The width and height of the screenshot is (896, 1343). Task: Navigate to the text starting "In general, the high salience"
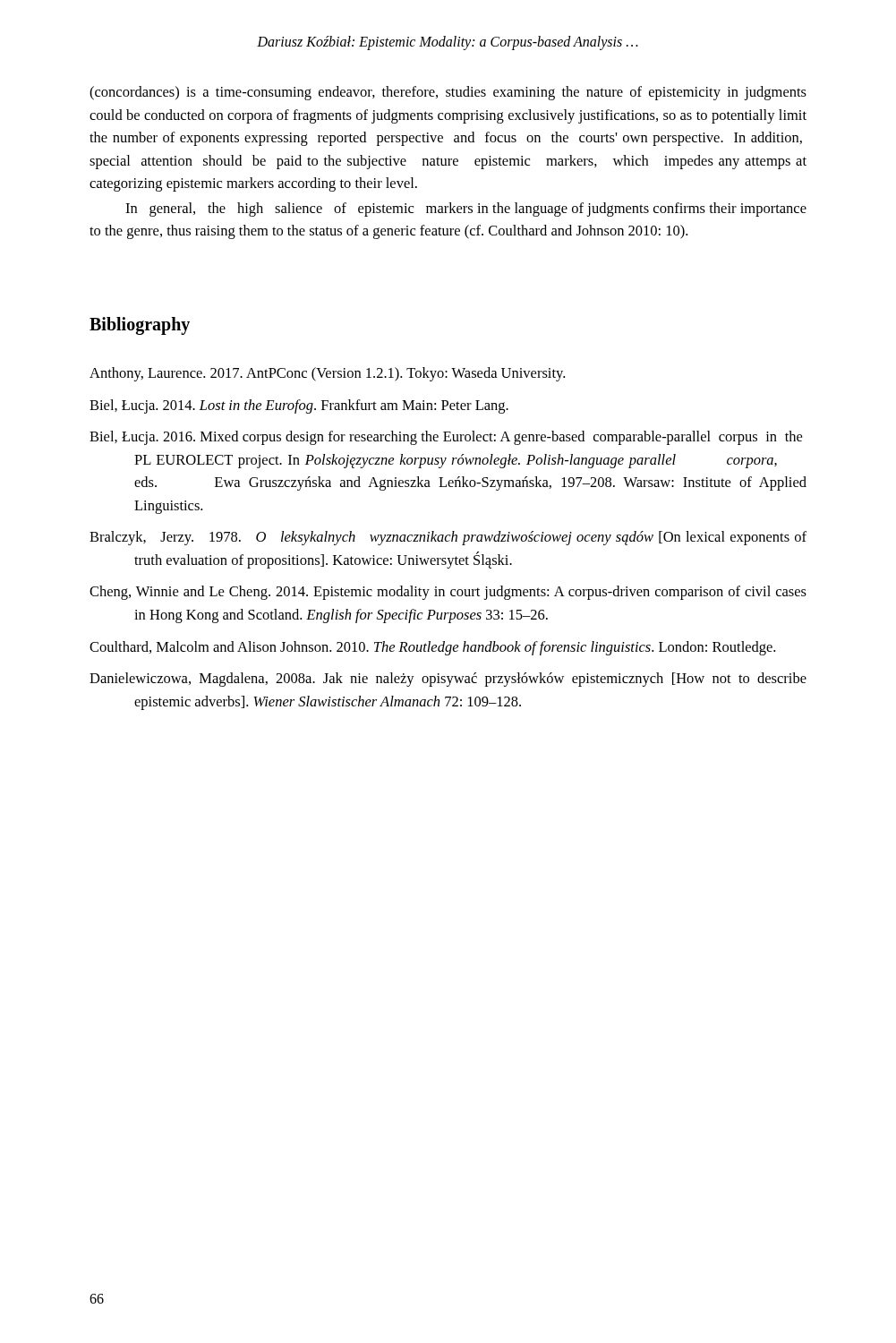448,219
